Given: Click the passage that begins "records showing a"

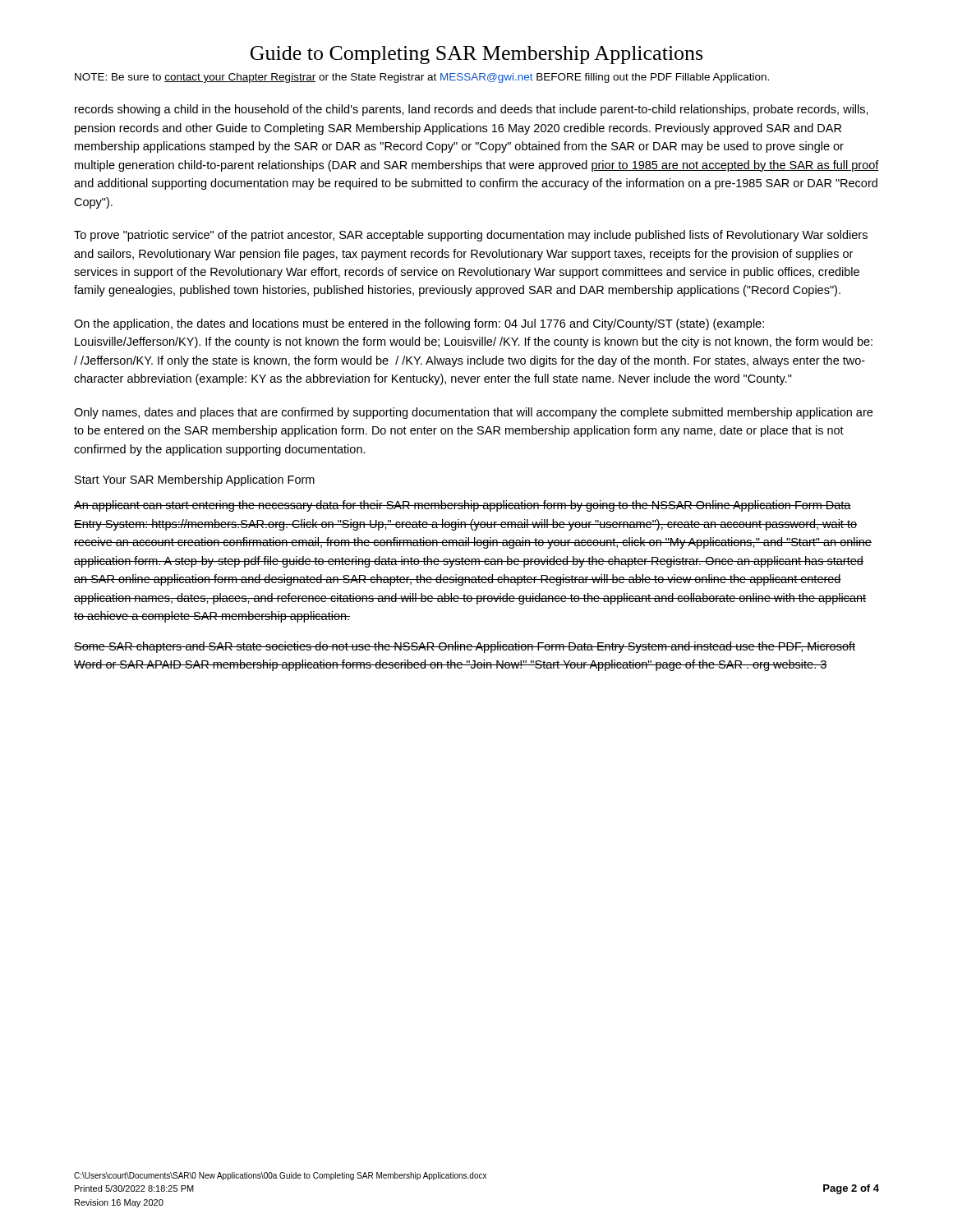Looking at the screenshot, I should coord(476,156).
